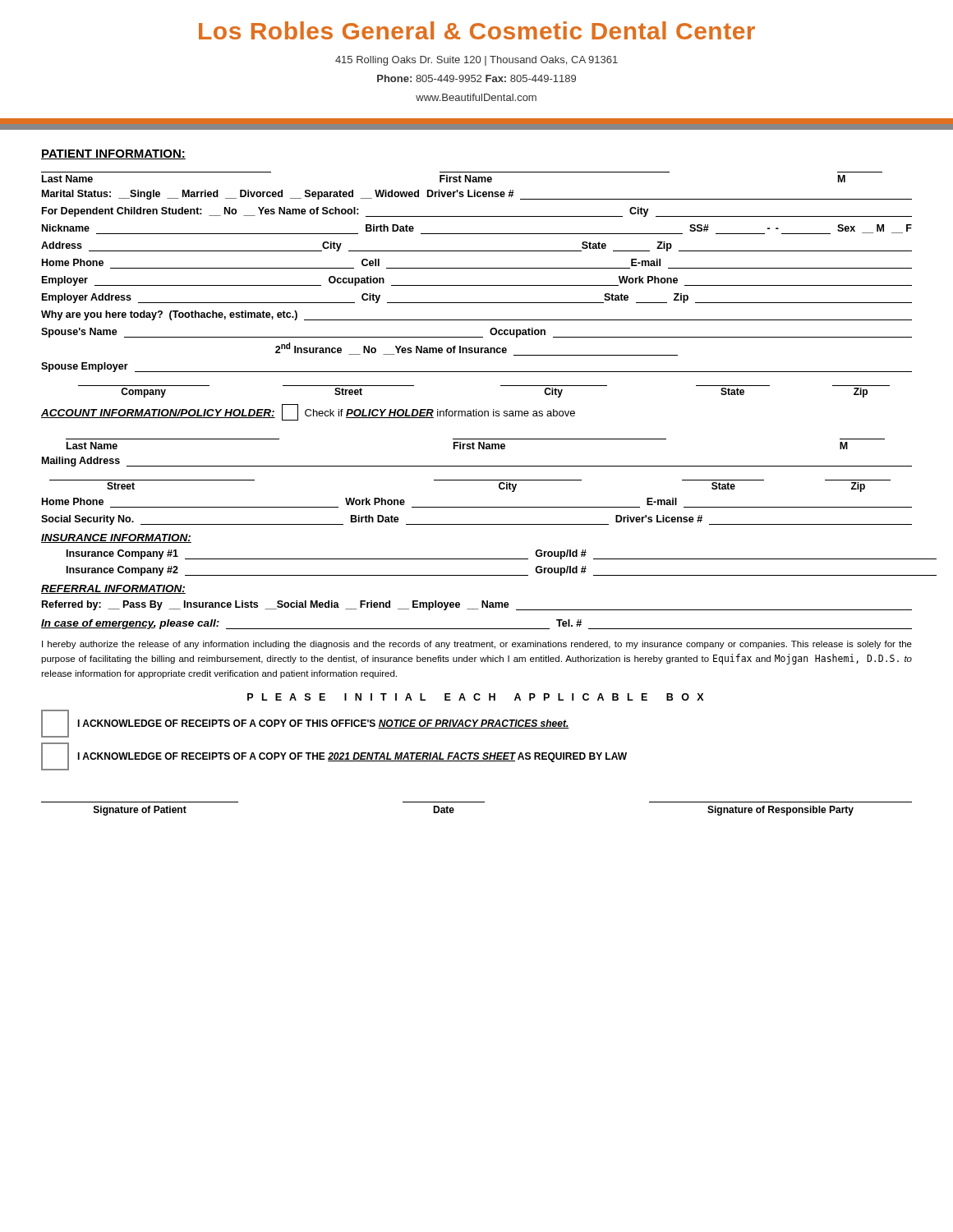The image size is (953, 1232).
Task: Select the passage starting "415 Rolling Oaks Dr. Suite 120"
Action: click(x=476, y=78)
